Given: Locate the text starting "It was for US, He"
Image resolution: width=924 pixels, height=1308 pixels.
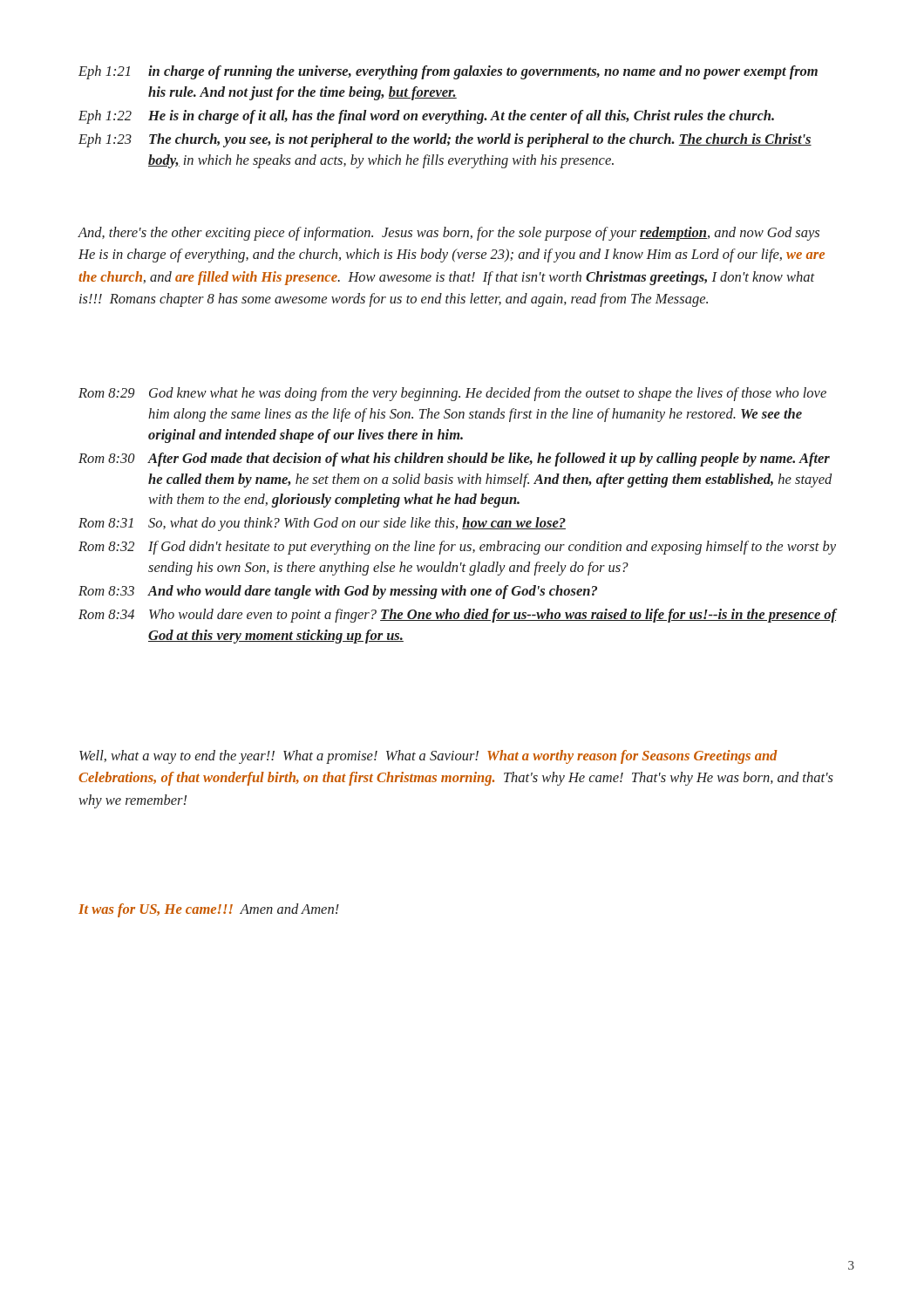Looking at the screenshot, I should pos(209,909).
